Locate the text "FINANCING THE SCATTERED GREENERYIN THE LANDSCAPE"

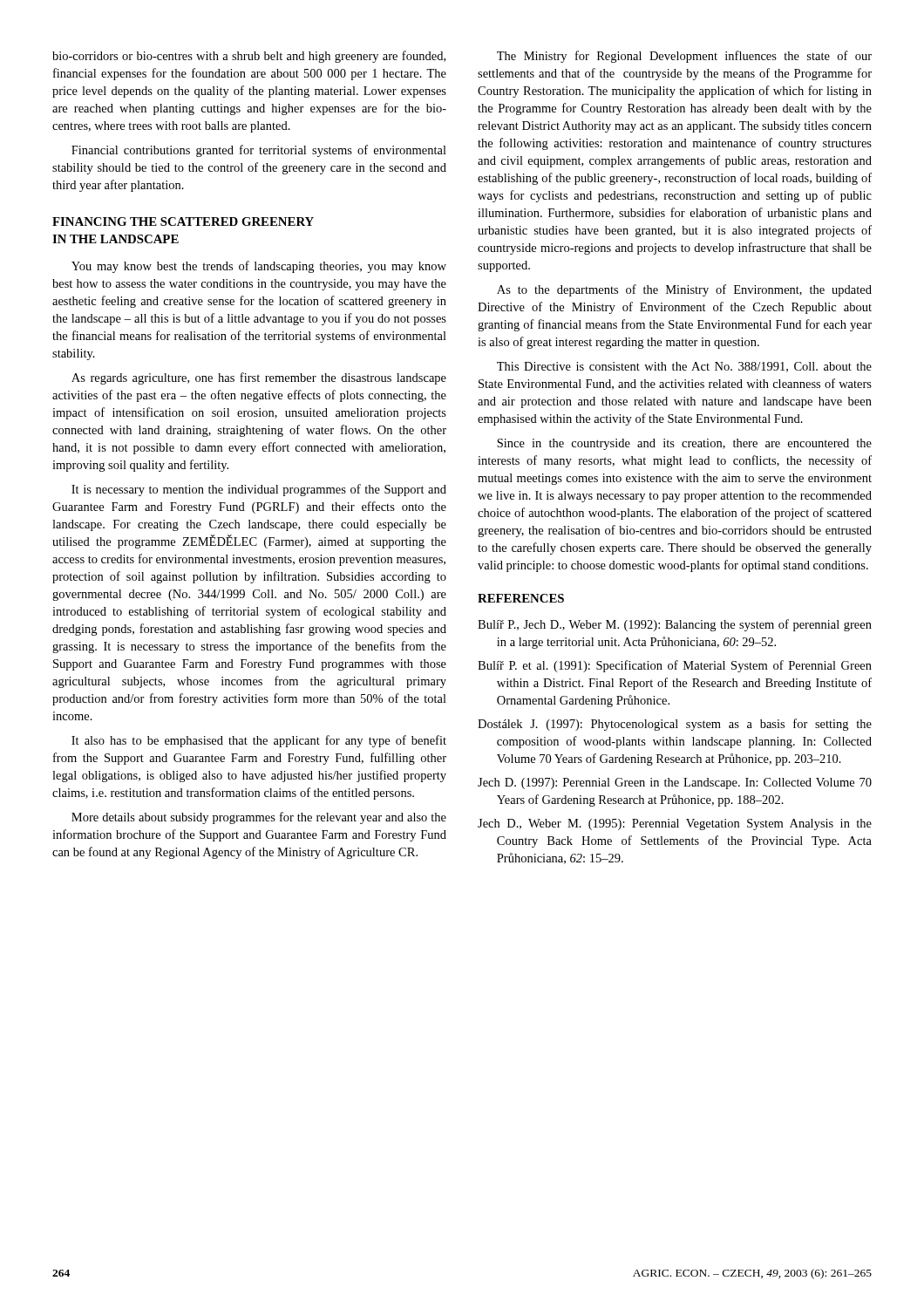[249, 231]
